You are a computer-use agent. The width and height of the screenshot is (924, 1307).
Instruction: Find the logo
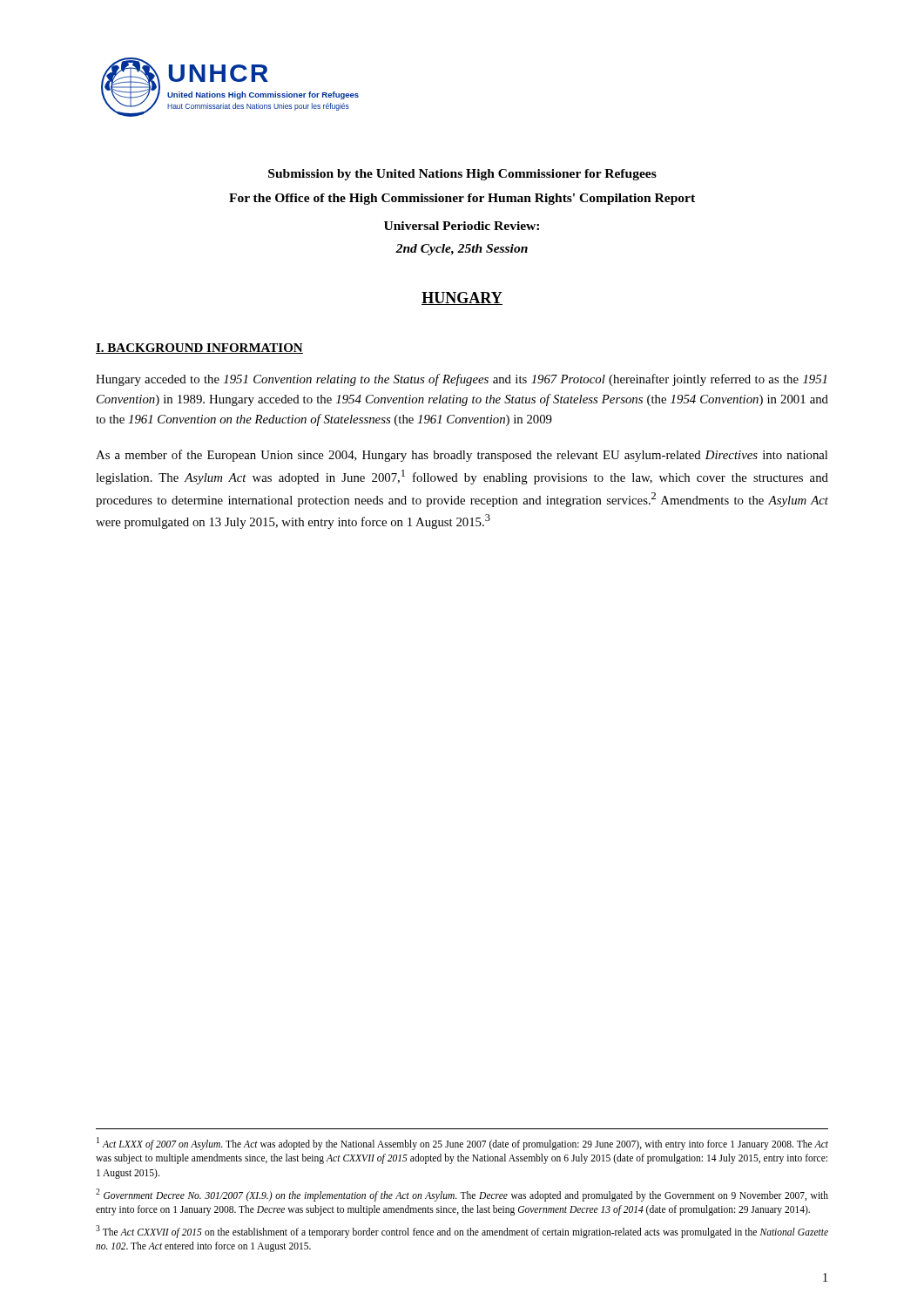coord(244,89)
